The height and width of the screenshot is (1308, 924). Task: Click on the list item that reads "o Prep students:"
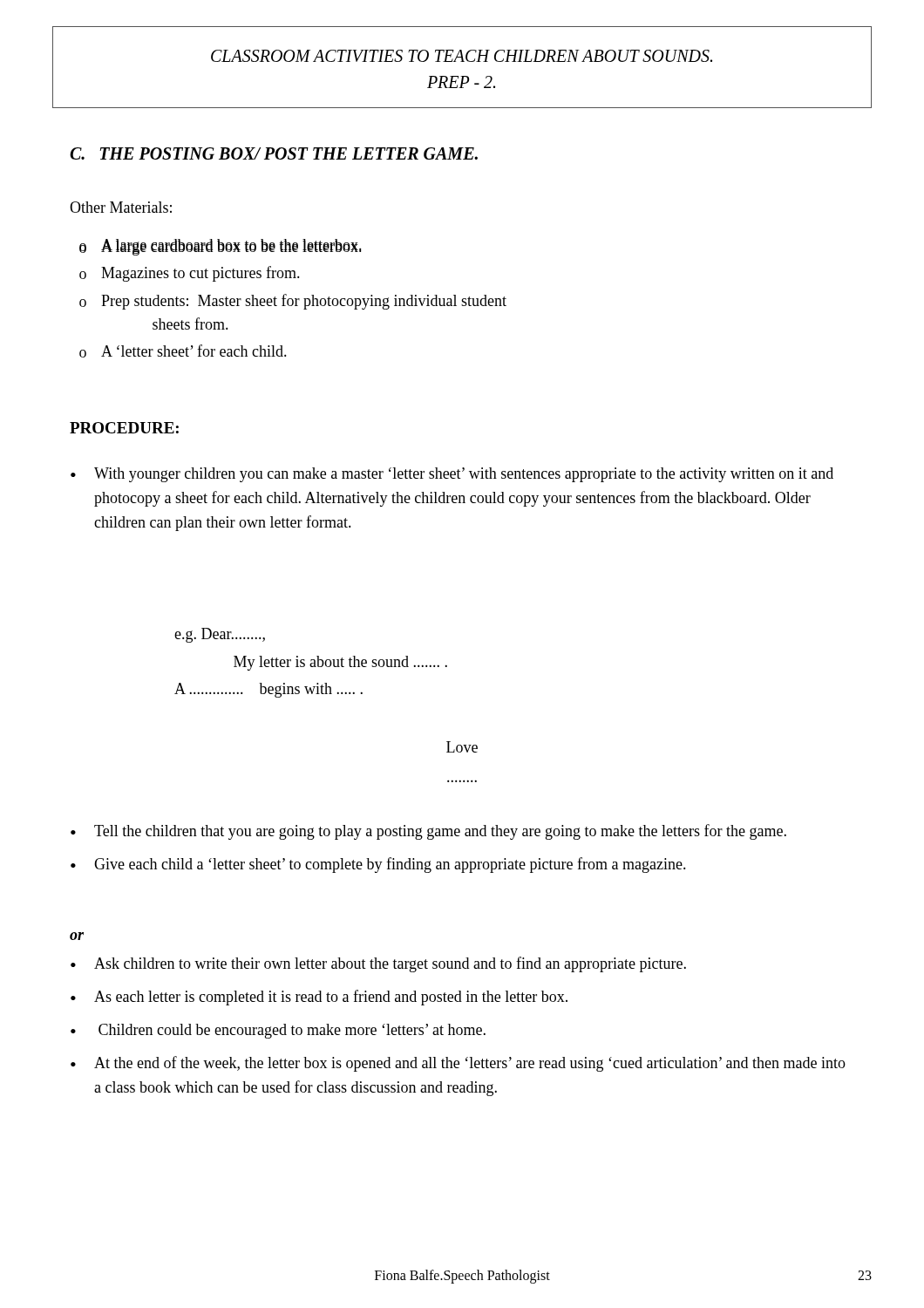point(462,313)
